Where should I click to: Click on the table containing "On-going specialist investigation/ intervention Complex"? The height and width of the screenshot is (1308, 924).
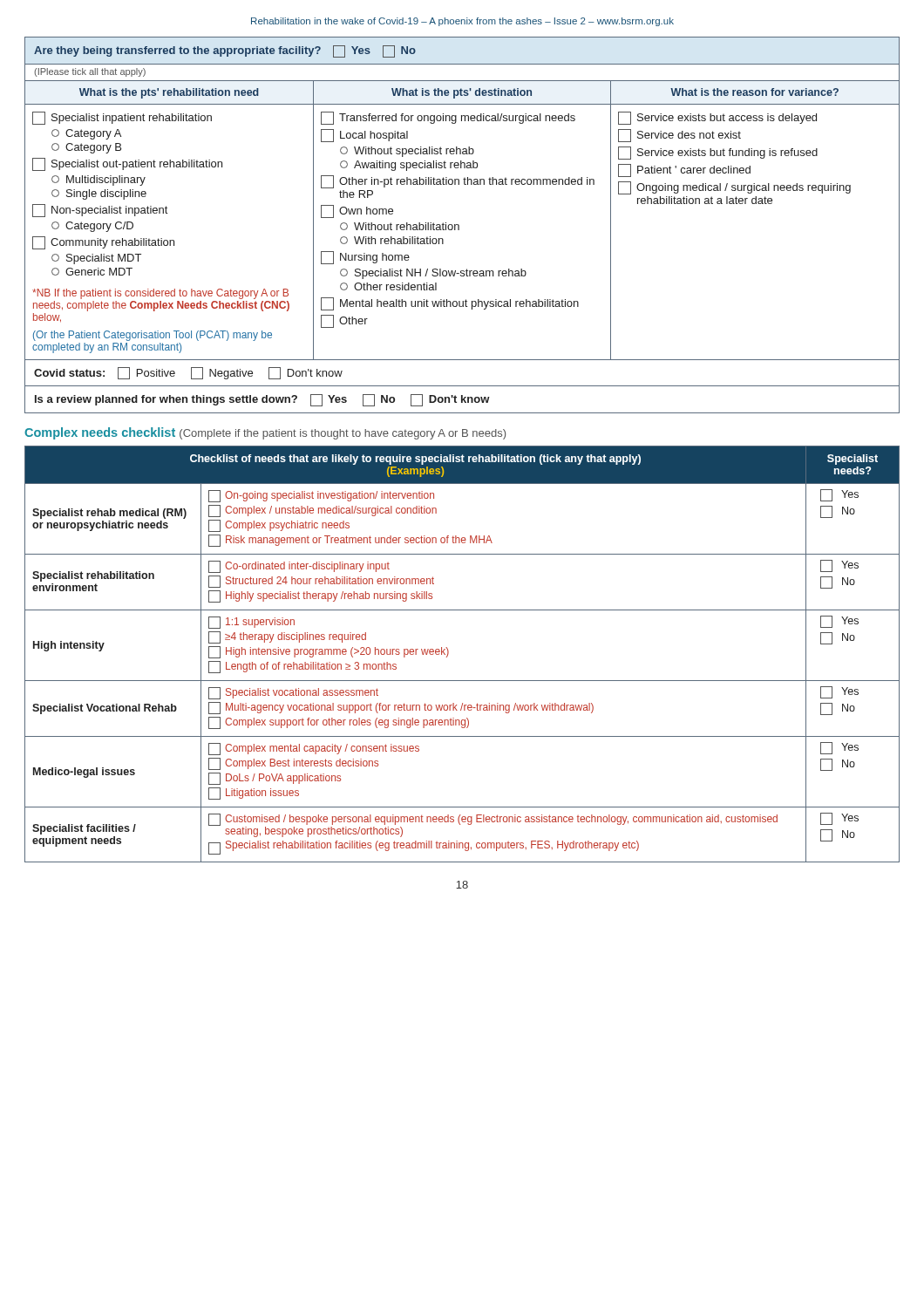tap(462, 654)
